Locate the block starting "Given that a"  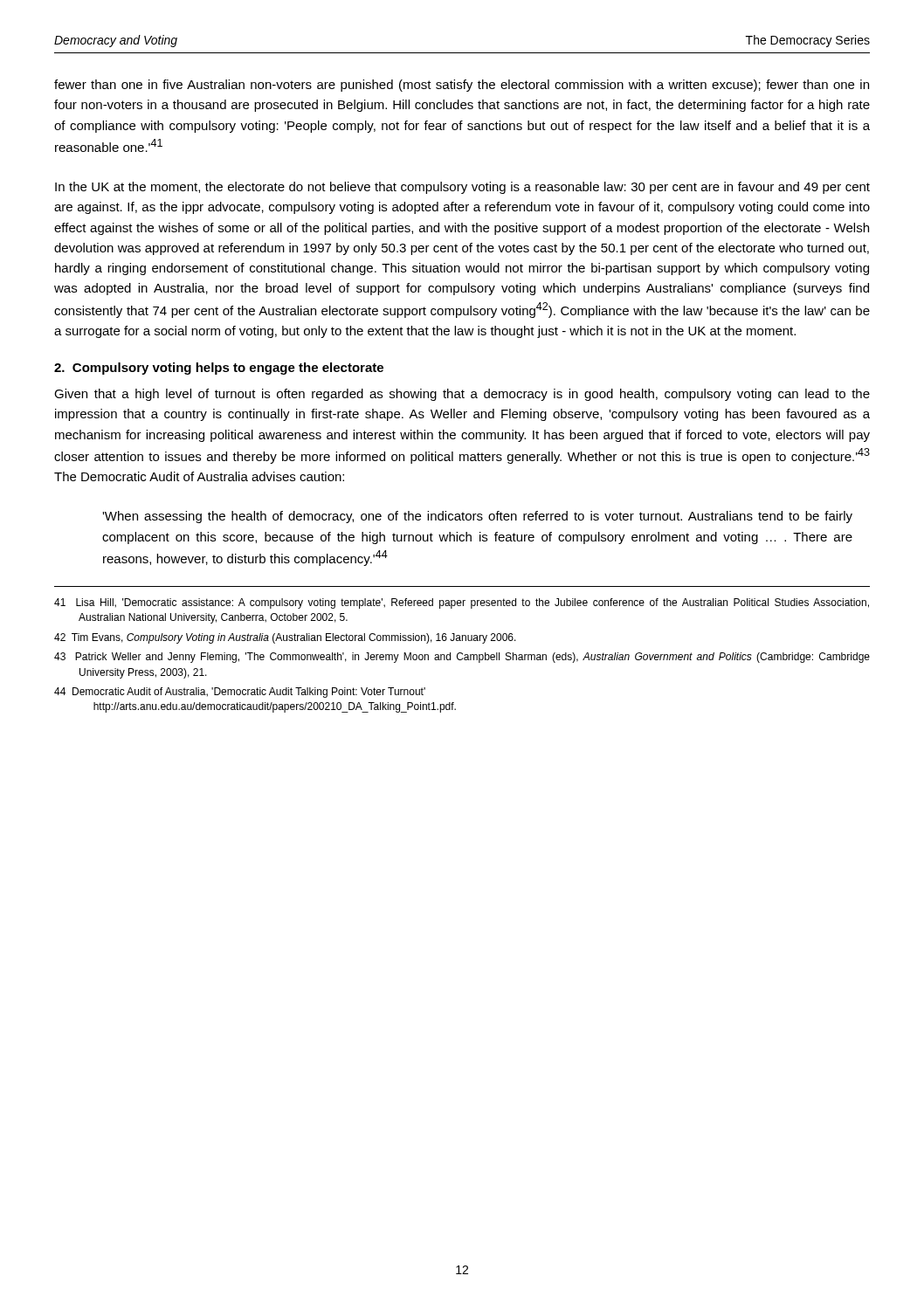[462, 435]
